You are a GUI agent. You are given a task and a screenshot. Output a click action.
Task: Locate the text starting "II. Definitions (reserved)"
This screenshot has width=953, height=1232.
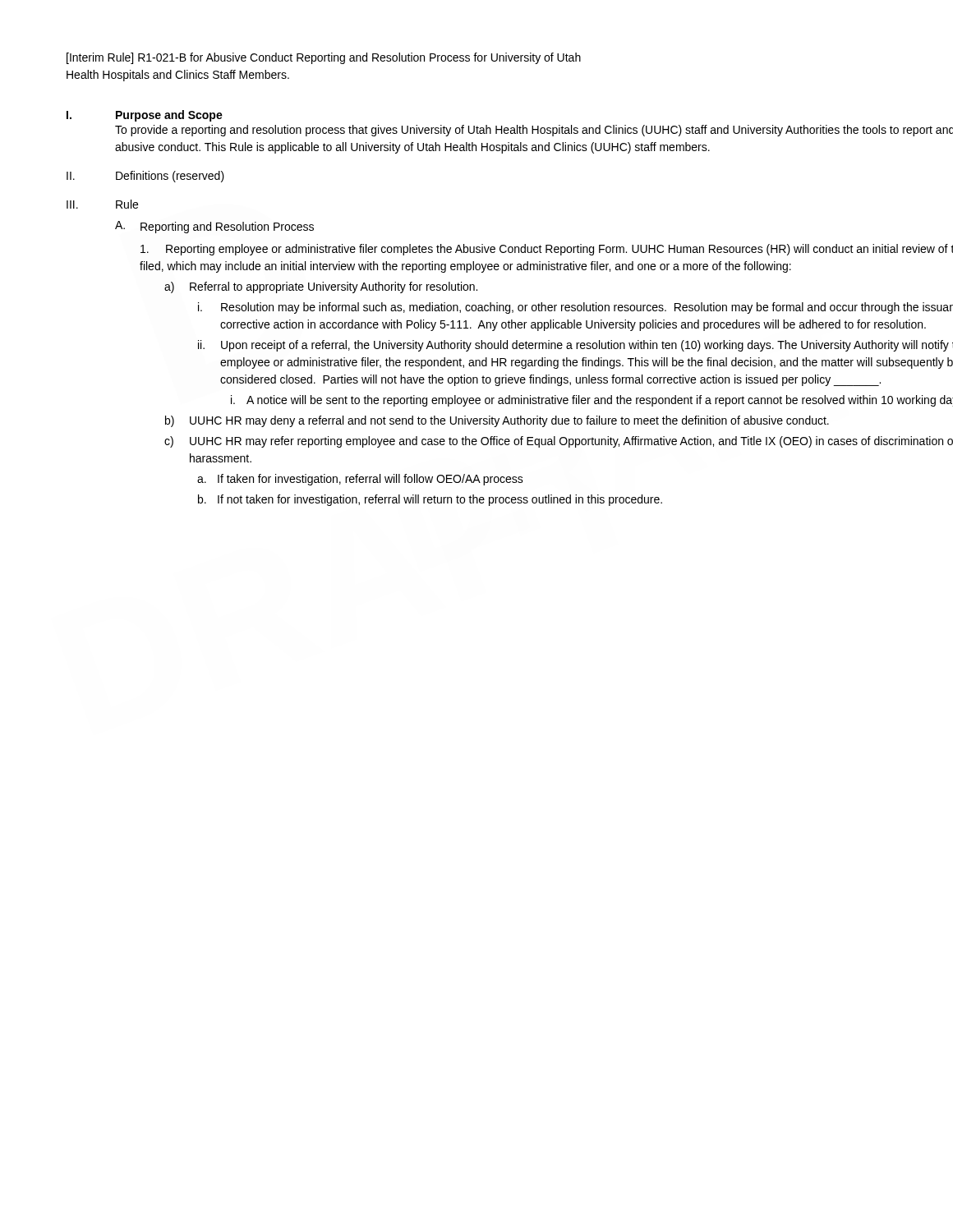[145, 176]
